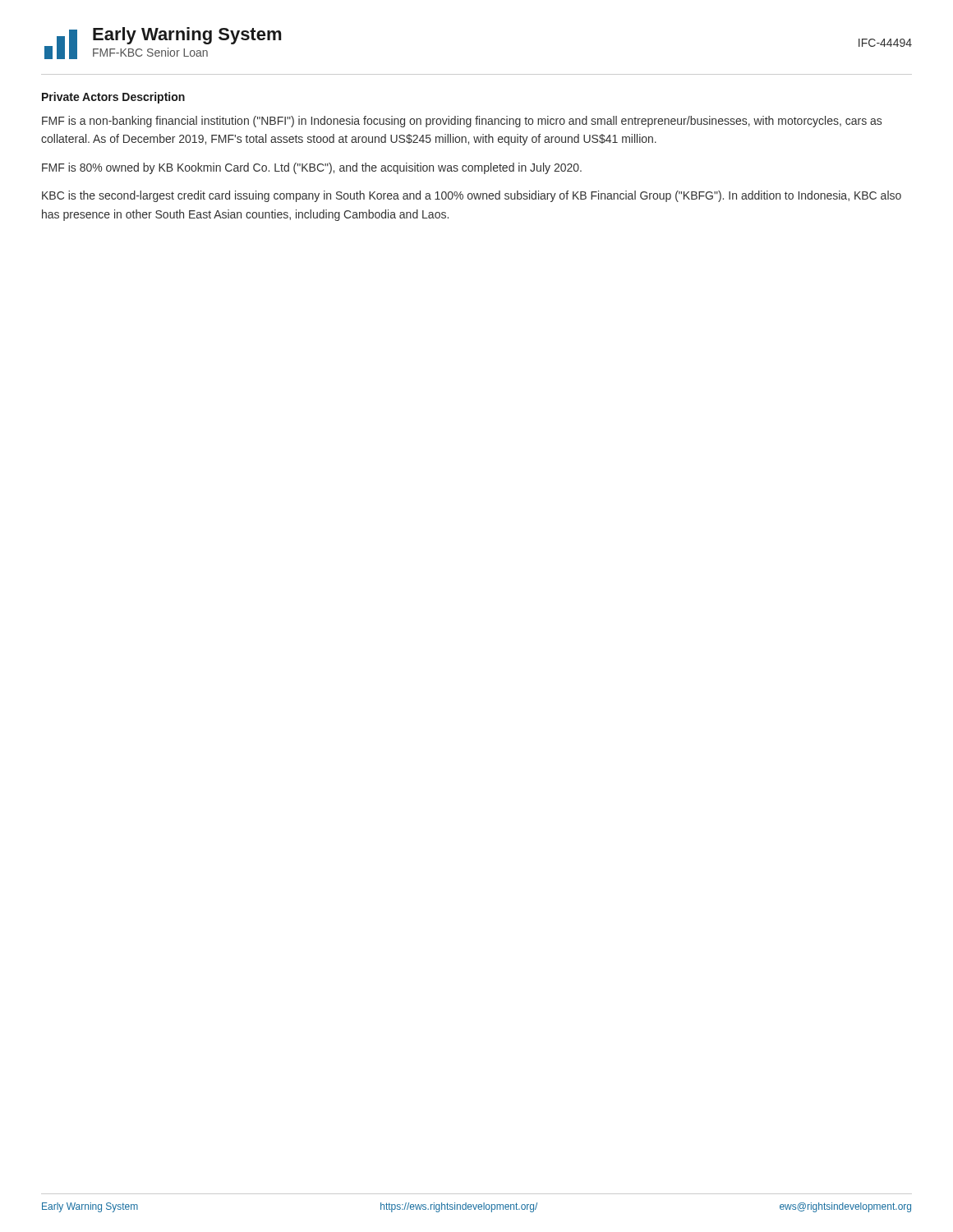The image size is (953, 1232).
Task: Where is the passage that starts "KBC is the"?
Action: pyautogui.click(x=471, y=205)
